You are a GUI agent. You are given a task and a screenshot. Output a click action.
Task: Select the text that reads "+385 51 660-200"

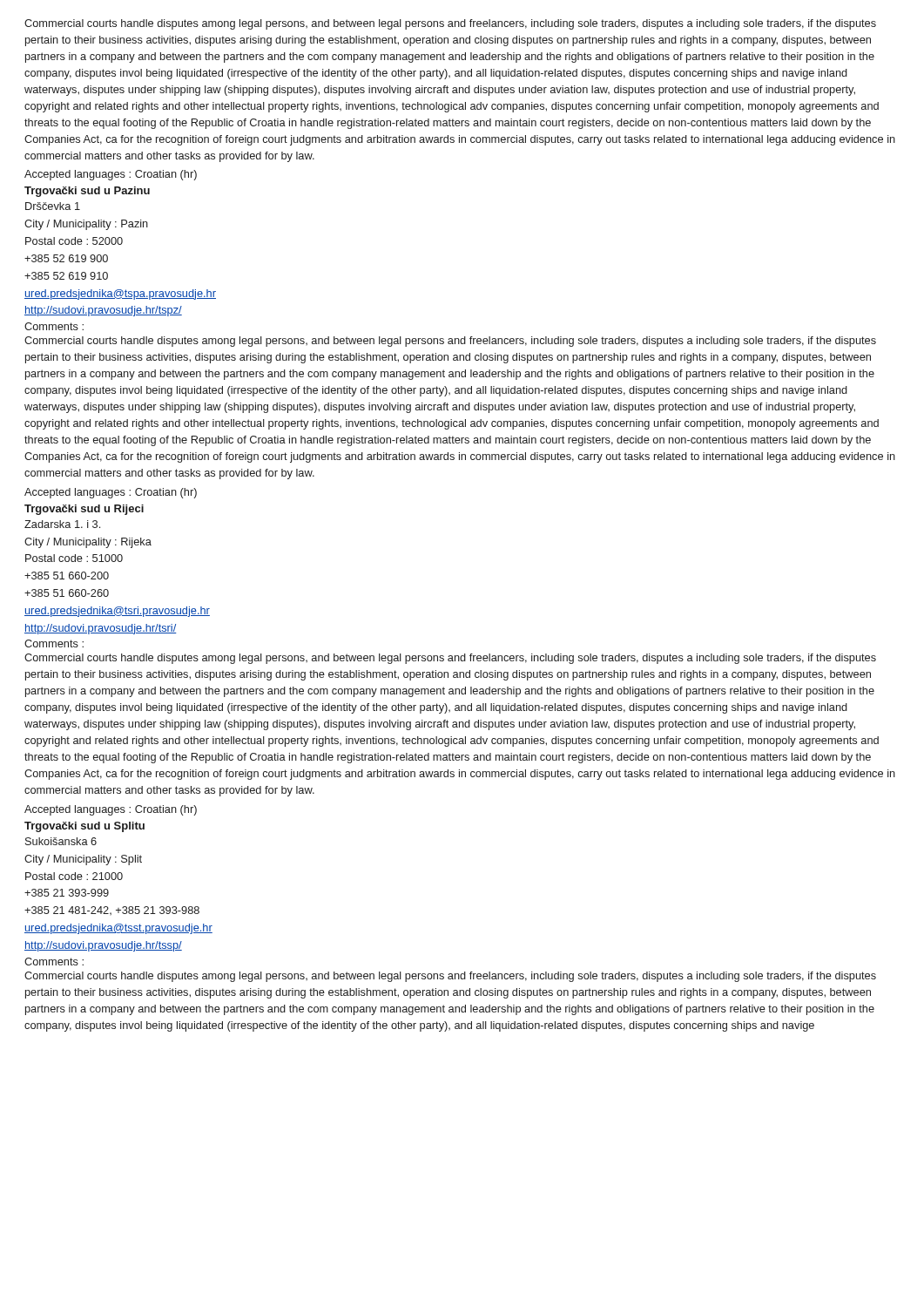[x=67, y=576]
